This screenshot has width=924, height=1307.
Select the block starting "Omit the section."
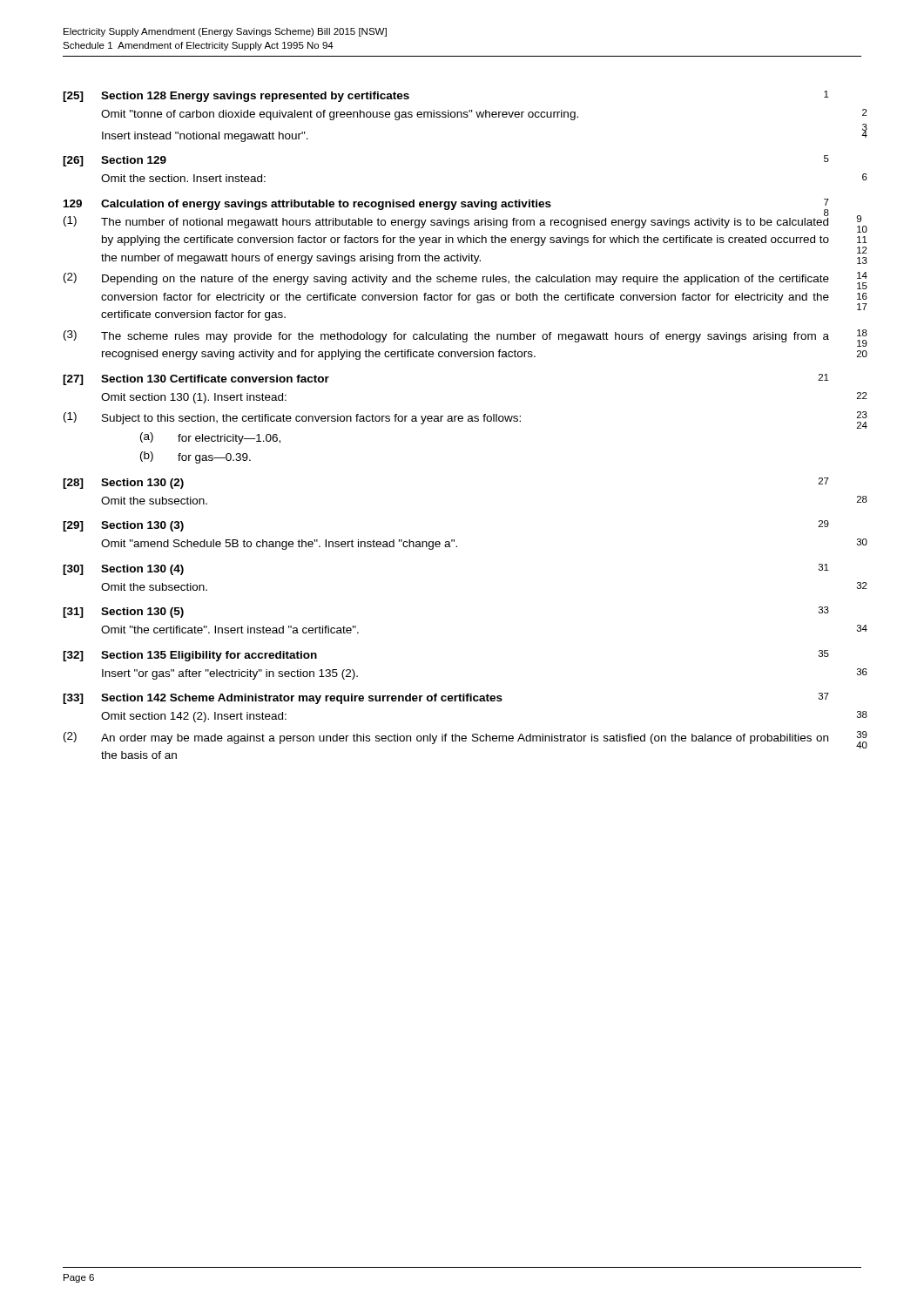click(183, 178)
